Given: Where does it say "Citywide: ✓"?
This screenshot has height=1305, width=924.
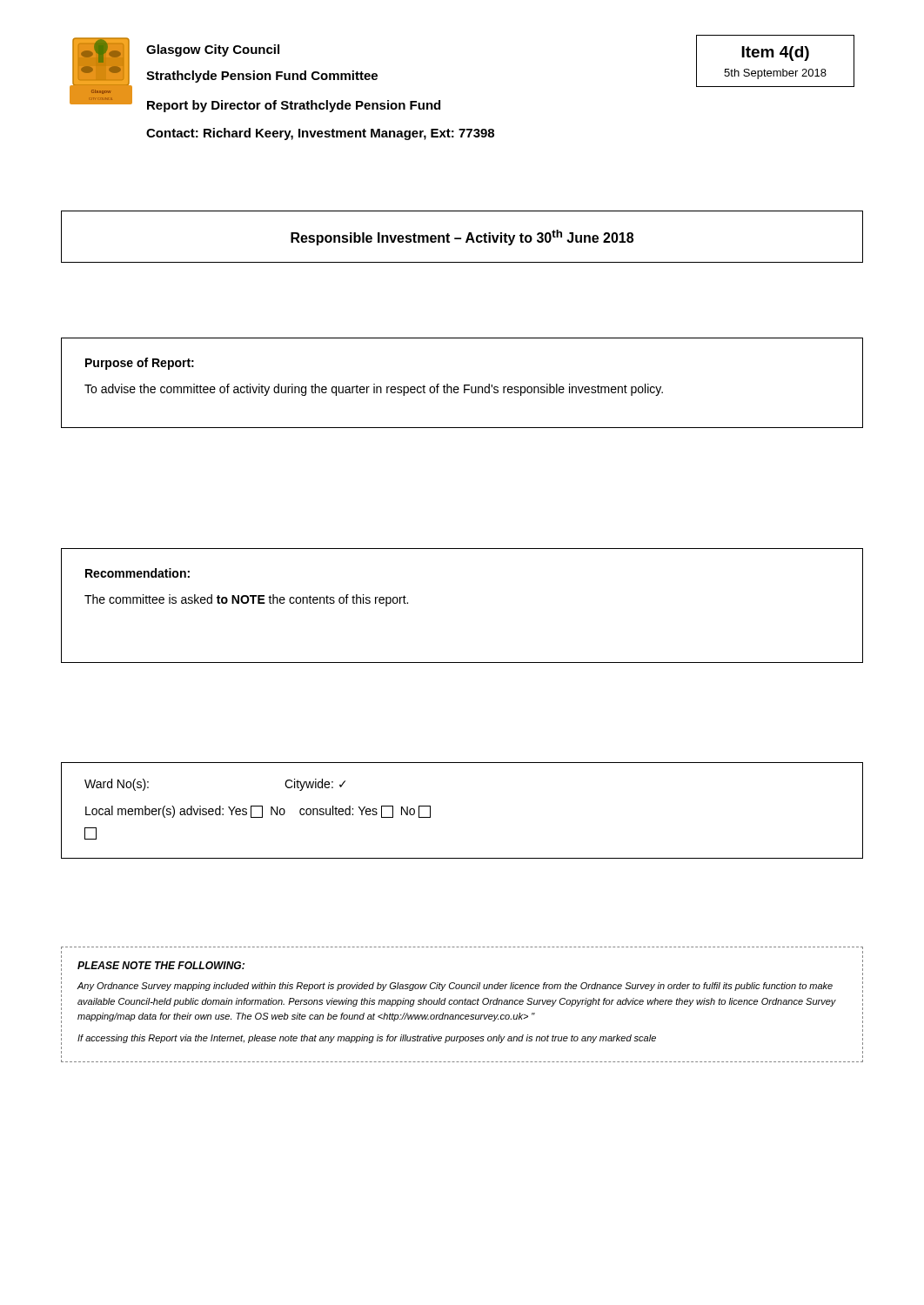Looking at the screenshot, I should [x=316, y=784].
